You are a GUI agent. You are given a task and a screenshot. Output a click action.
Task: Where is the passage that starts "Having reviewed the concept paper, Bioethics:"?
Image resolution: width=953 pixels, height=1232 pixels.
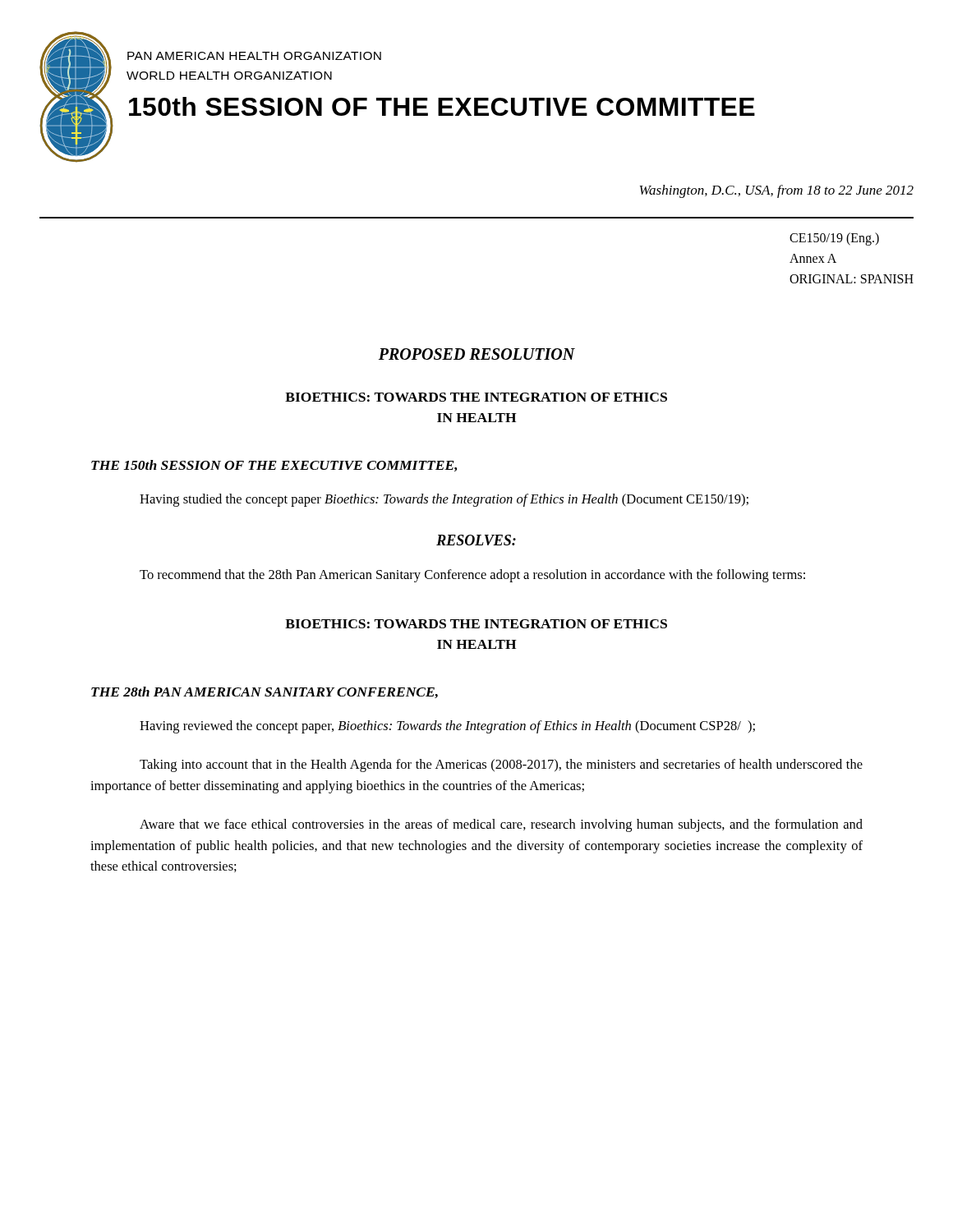(x=448, y=725)
